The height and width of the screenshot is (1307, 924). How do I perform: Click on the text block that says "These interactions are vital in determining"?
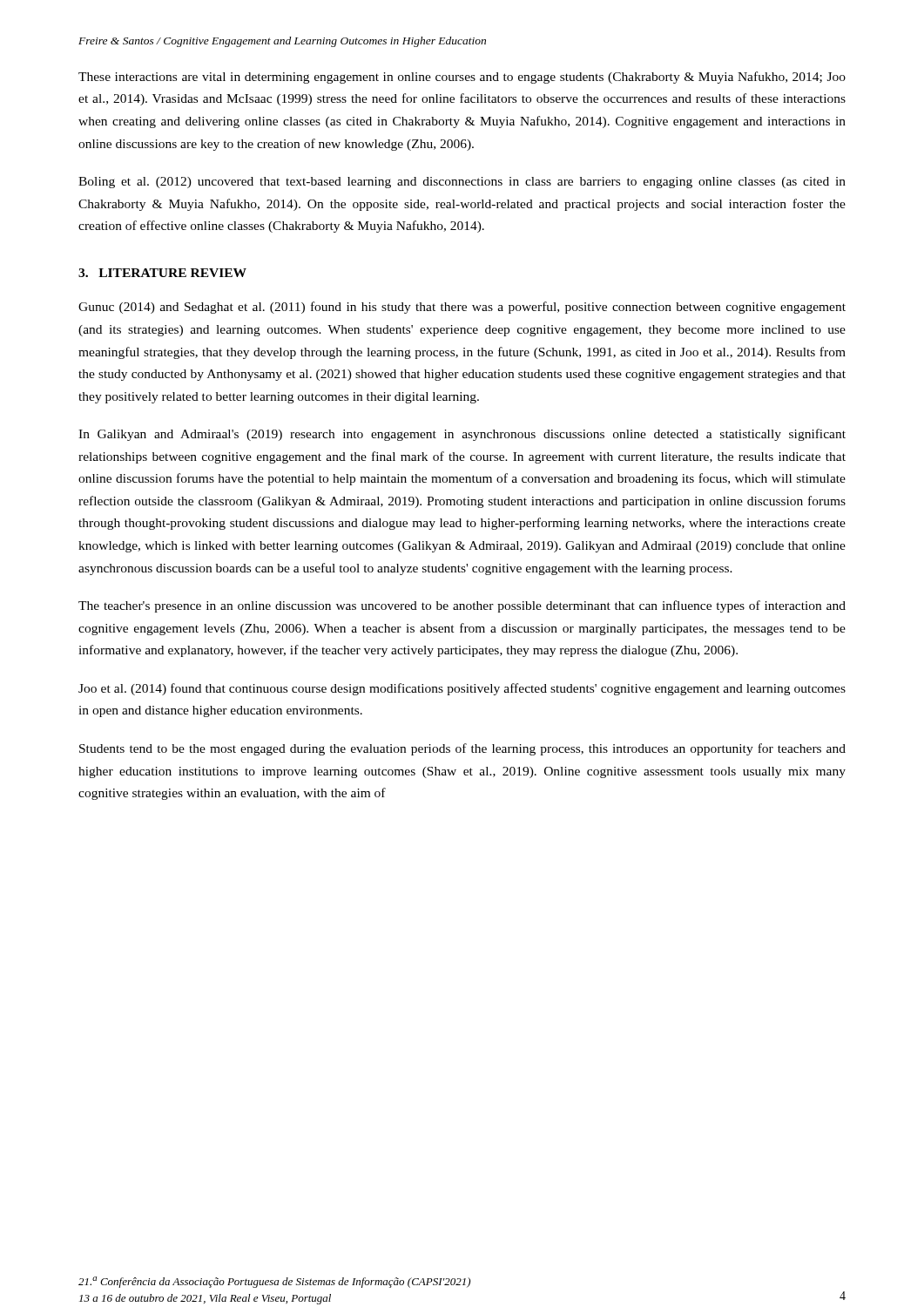point(462,110)
